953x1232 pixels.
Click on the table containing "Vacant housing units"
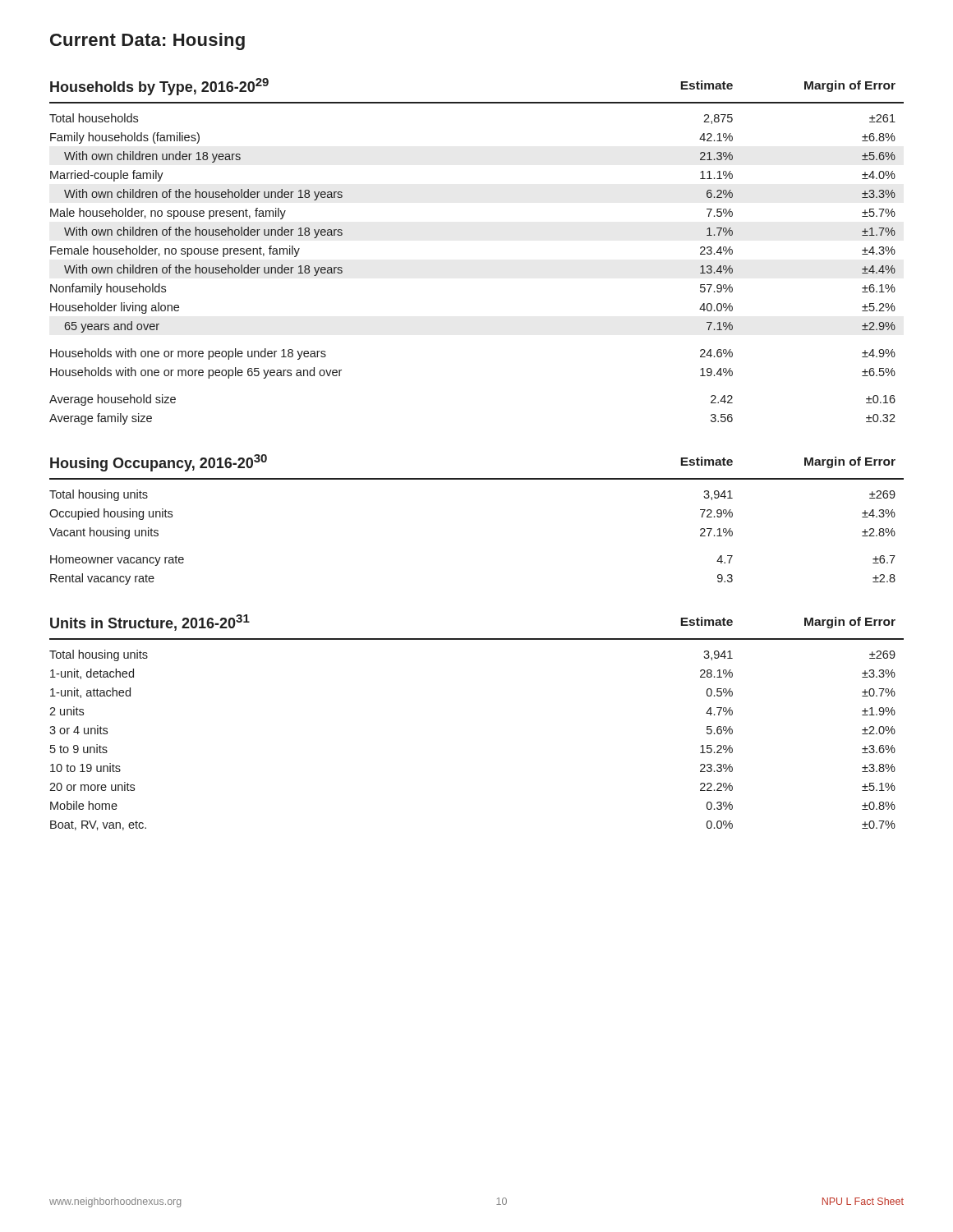click(476, 516)
